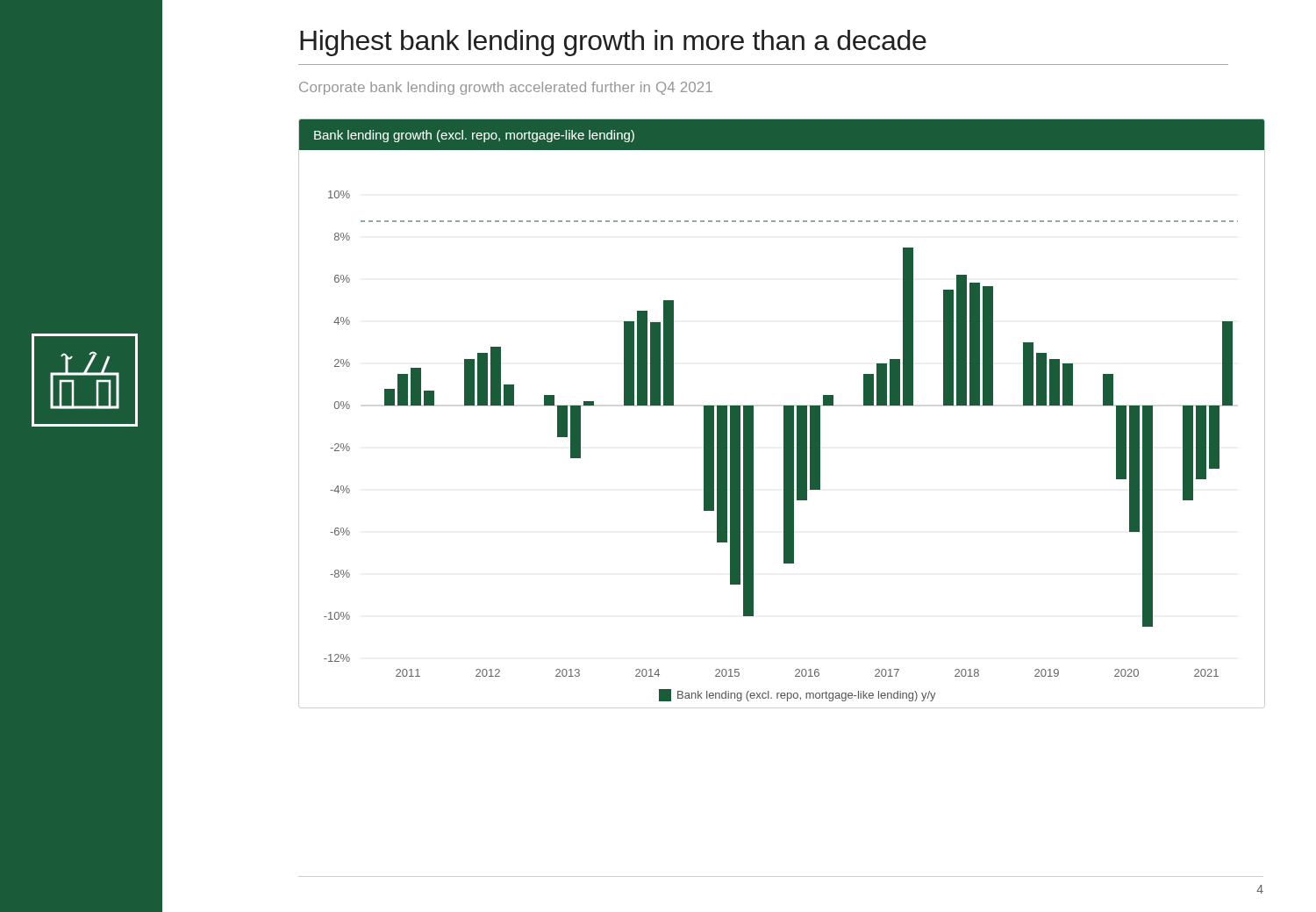Find the title on this page that starts "Highest bank lending growth"
The height and width of the screenshot is (912, 1316).
763,45
